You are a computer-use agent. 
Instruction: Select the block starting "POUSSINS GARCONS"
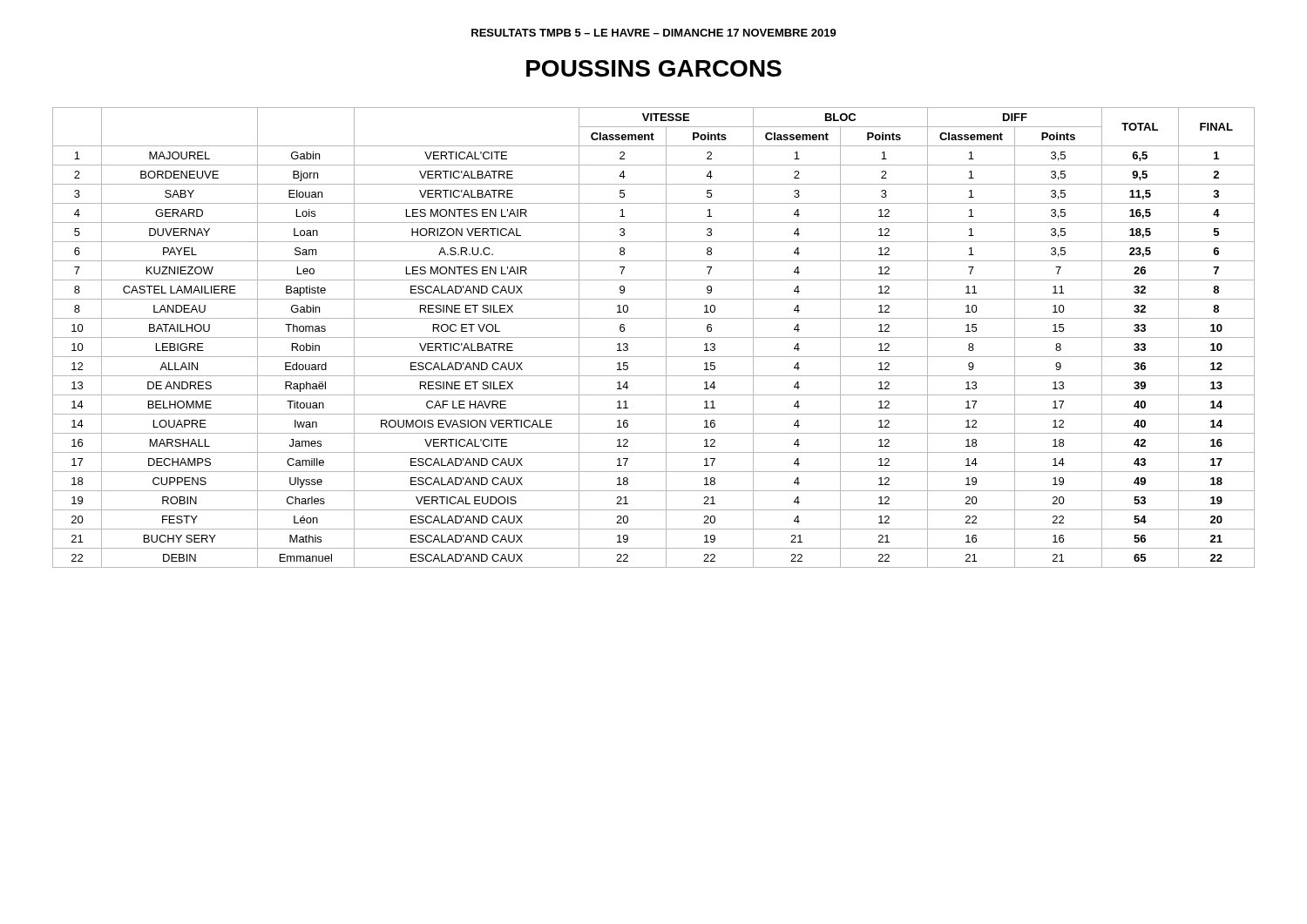[x=654, y=68]
